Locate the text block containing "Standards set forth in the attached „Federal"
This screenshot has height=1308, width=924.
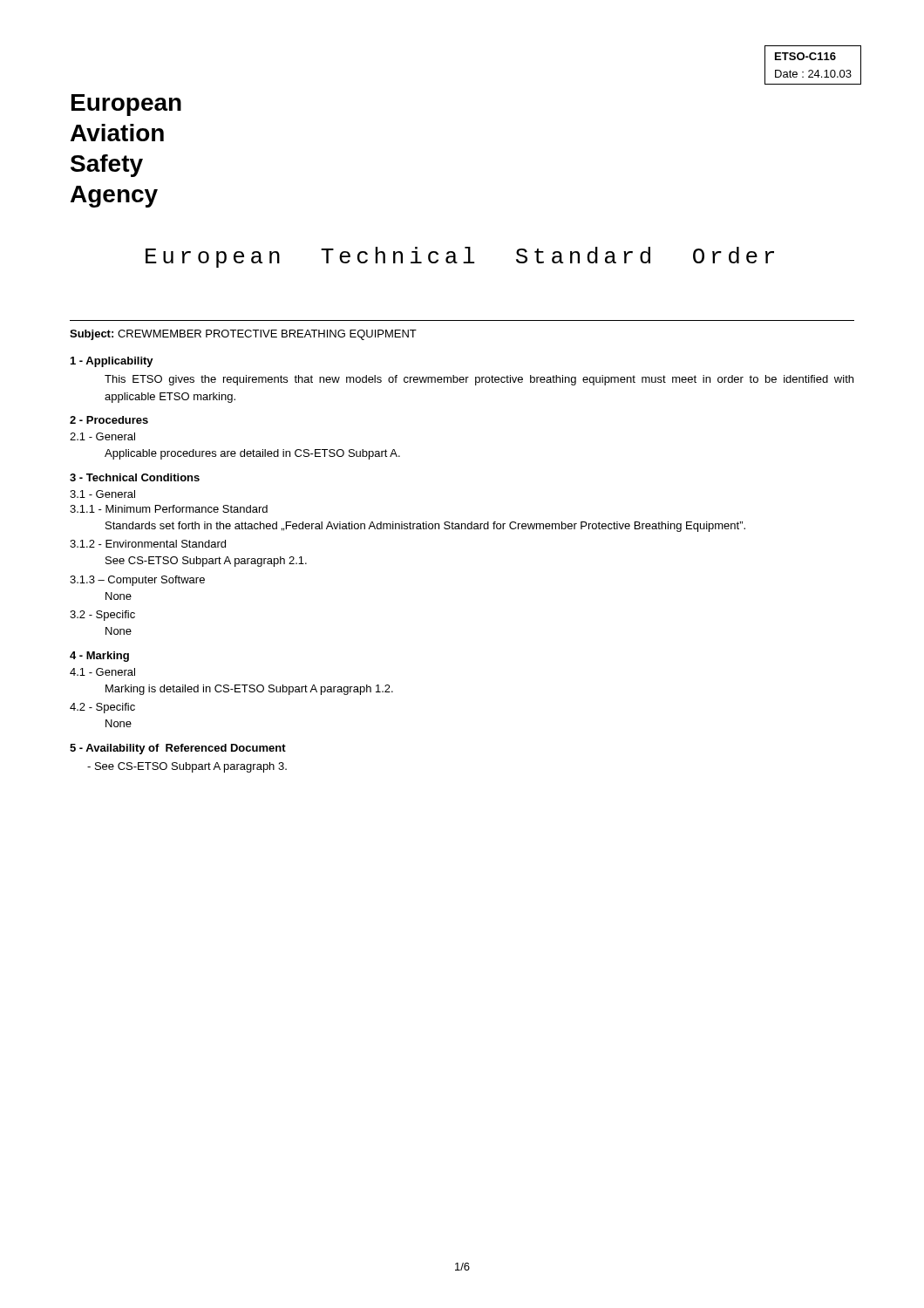425,525
